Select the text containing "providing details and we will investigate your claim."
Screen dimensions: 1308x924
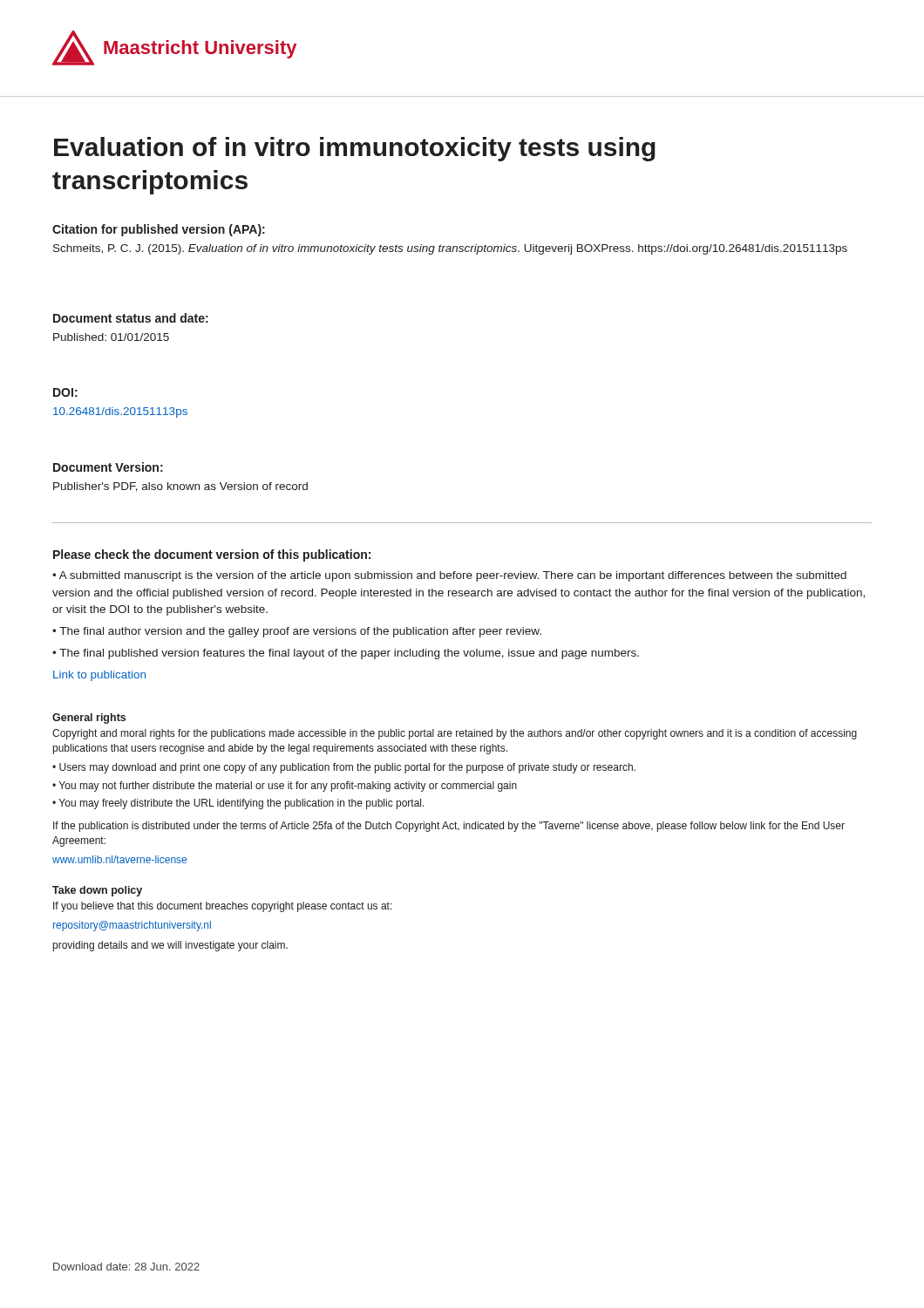[x=170, y=945]
